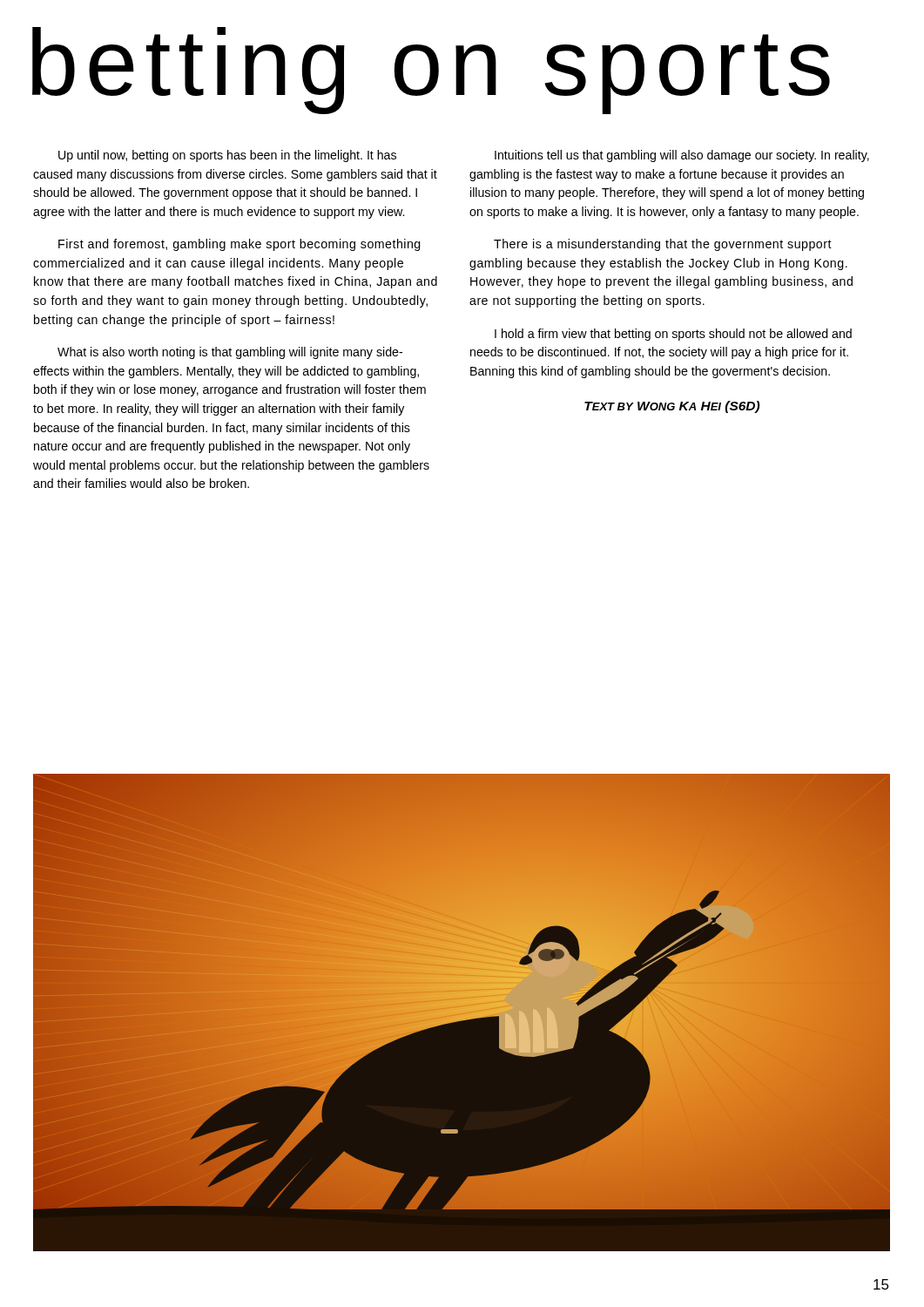
Task: Point to the element starting "betting on sports"
Action: tap(462, 63)
